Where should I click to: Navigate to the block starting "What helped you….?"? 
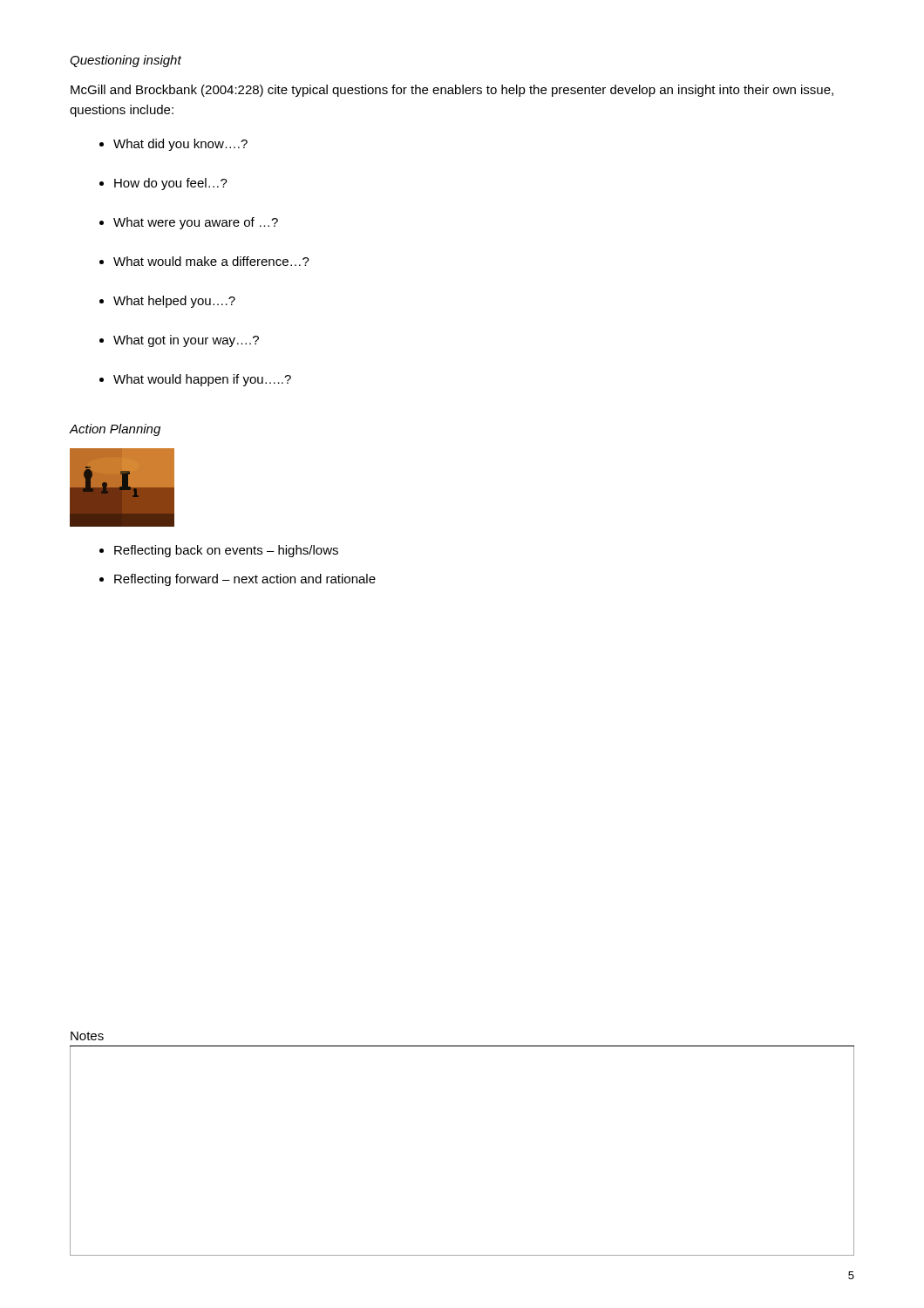click(x=174, y=300)
